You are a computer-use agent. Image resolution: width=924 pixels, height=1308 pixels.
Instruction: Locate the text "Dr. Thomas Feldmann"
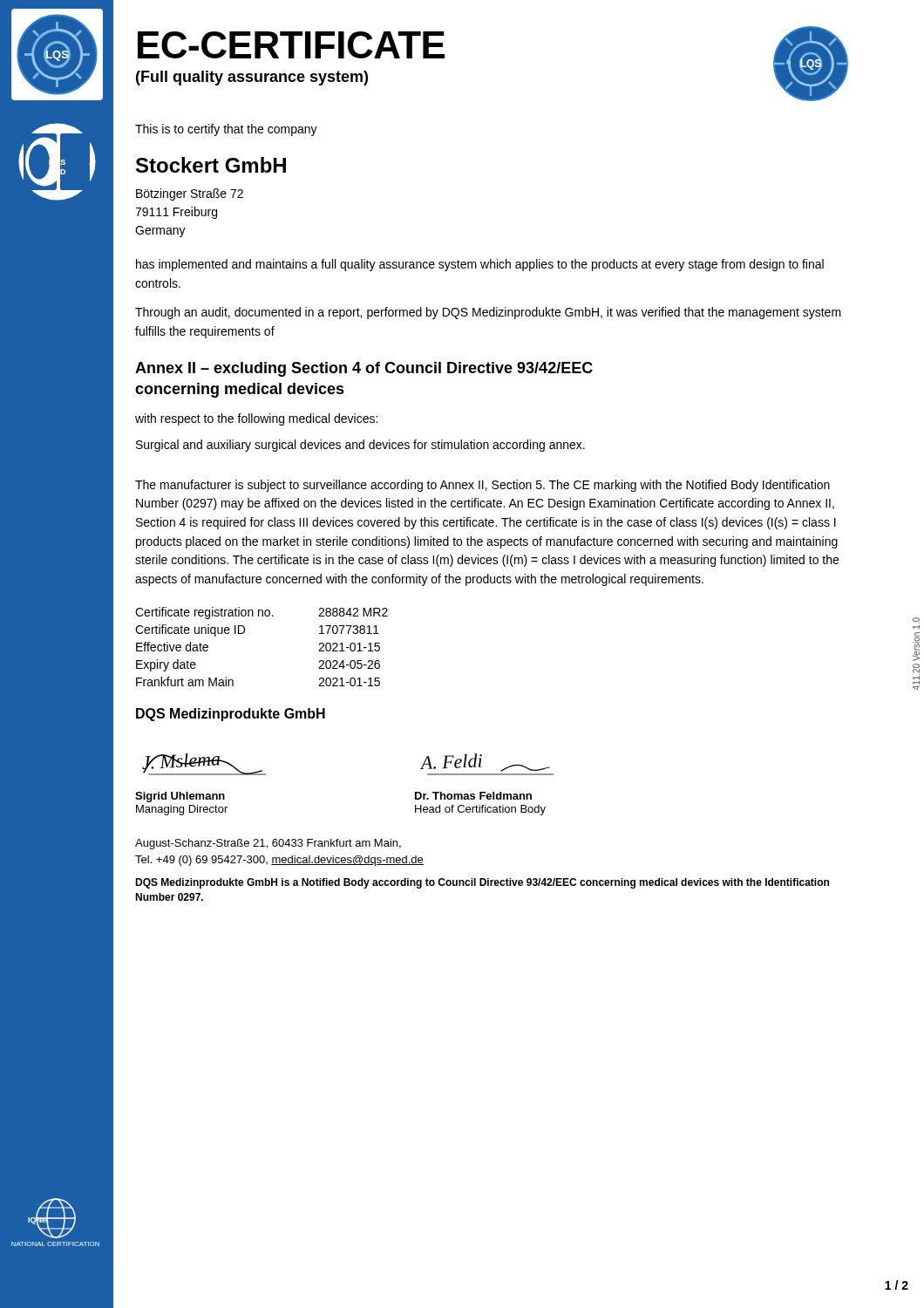click(473, 796)
